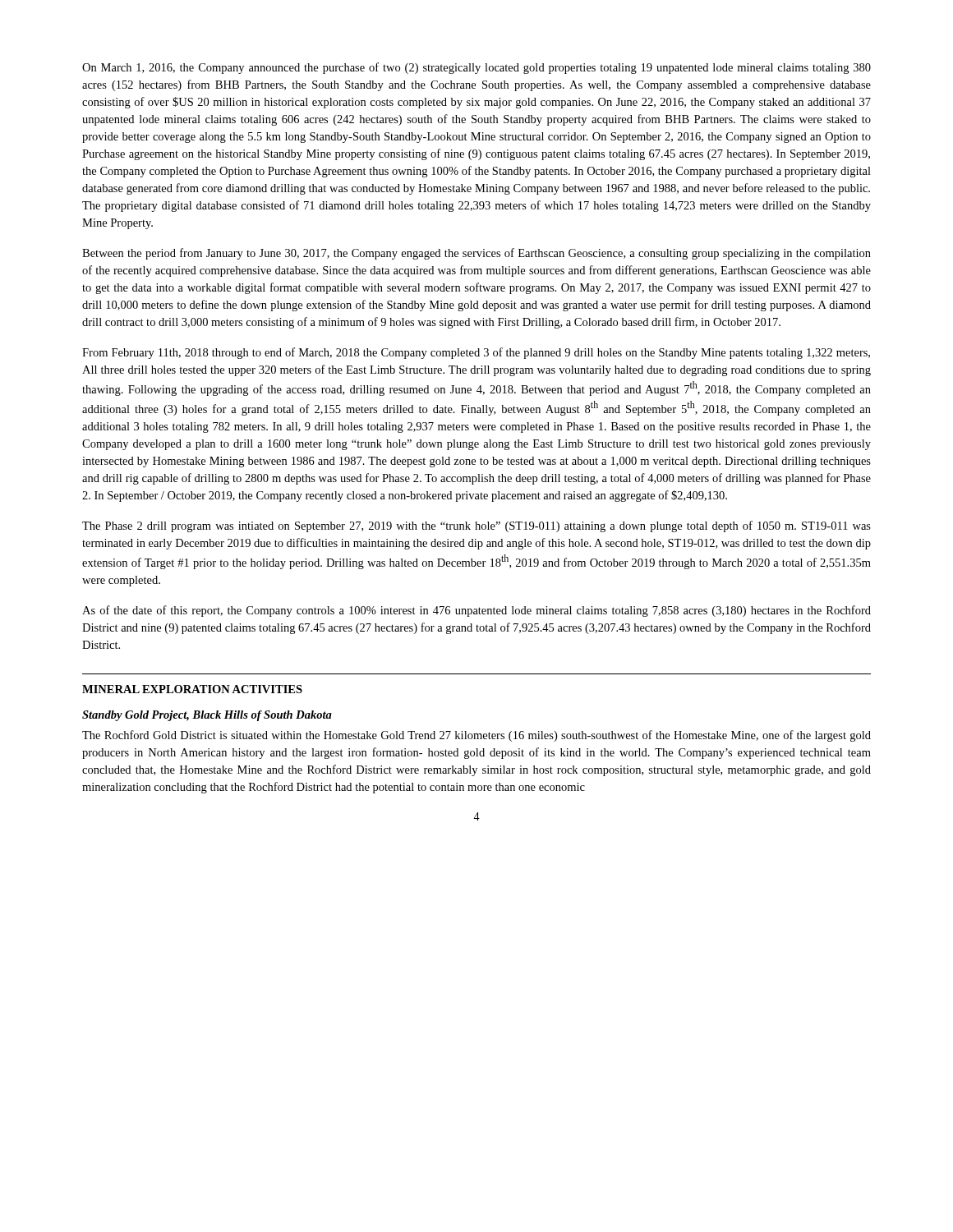Point to the passage starting "As of the date of this report,"
The image size is (953, 1232).
click(476, 627)
